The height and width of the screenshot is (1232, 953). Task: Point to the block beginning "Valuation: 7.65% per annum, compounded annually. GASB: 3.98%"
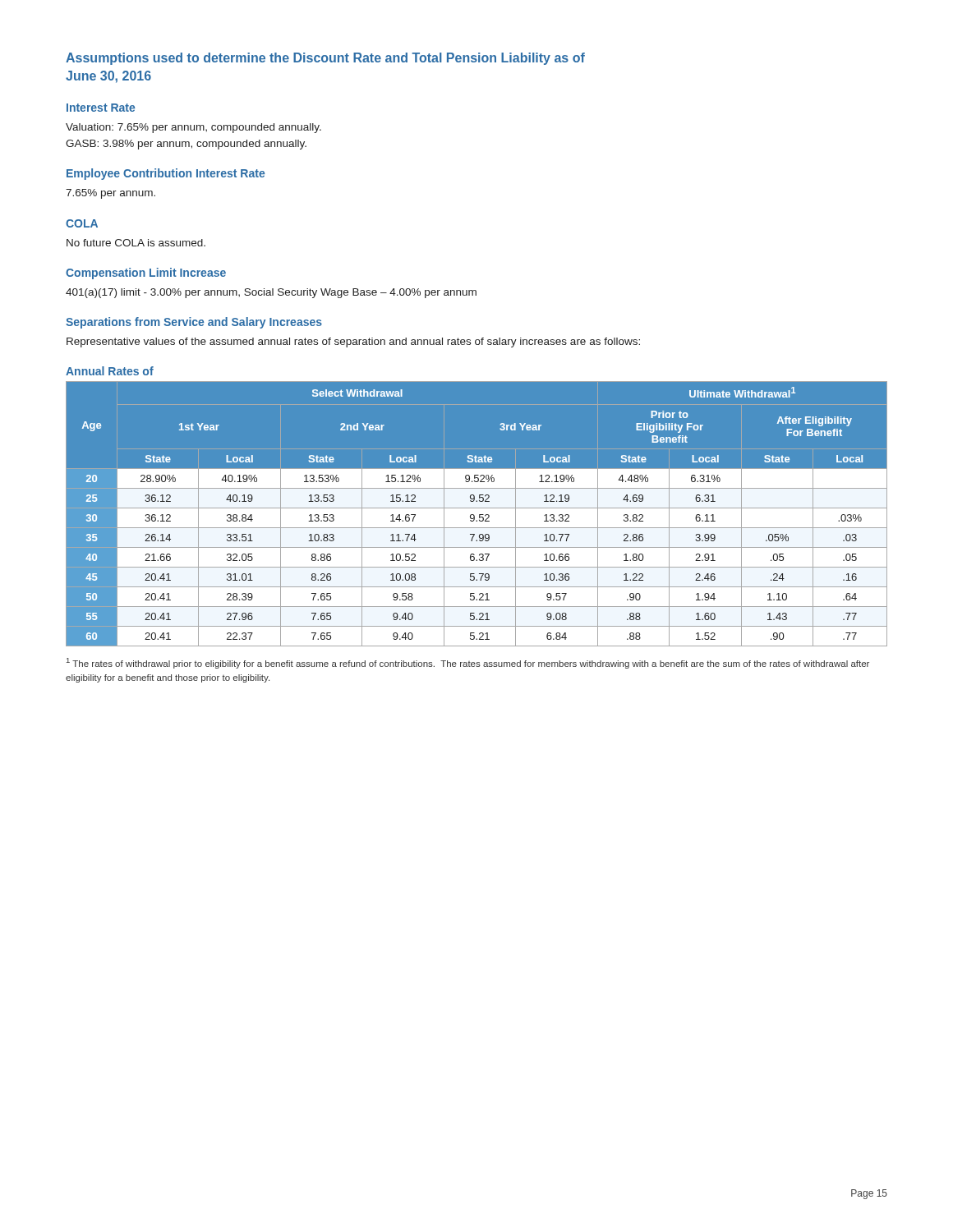coord(194,135)
